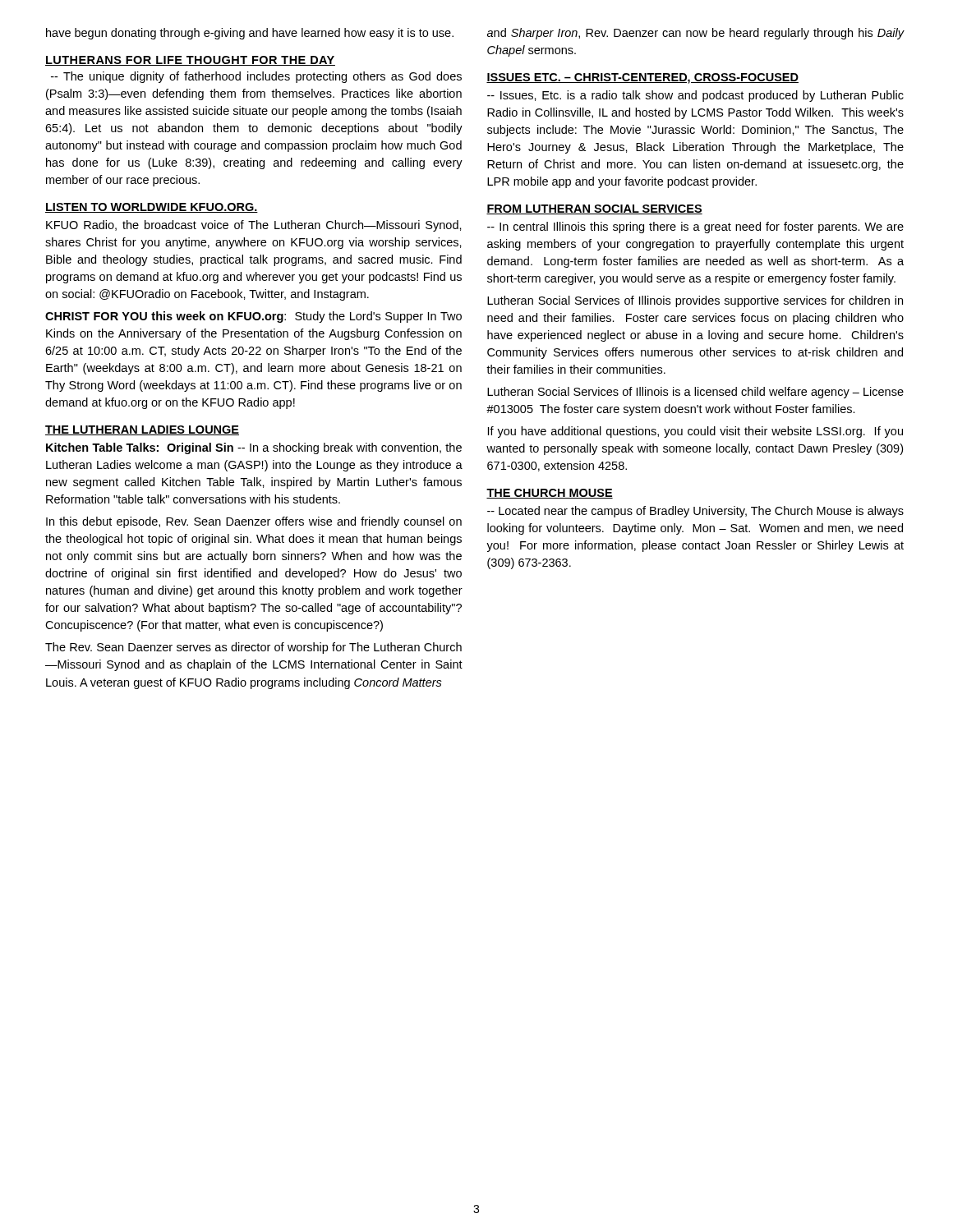Click on the block starting "FROM LUTHERAN SOCIAL SERVICES"

click(594, 209)
